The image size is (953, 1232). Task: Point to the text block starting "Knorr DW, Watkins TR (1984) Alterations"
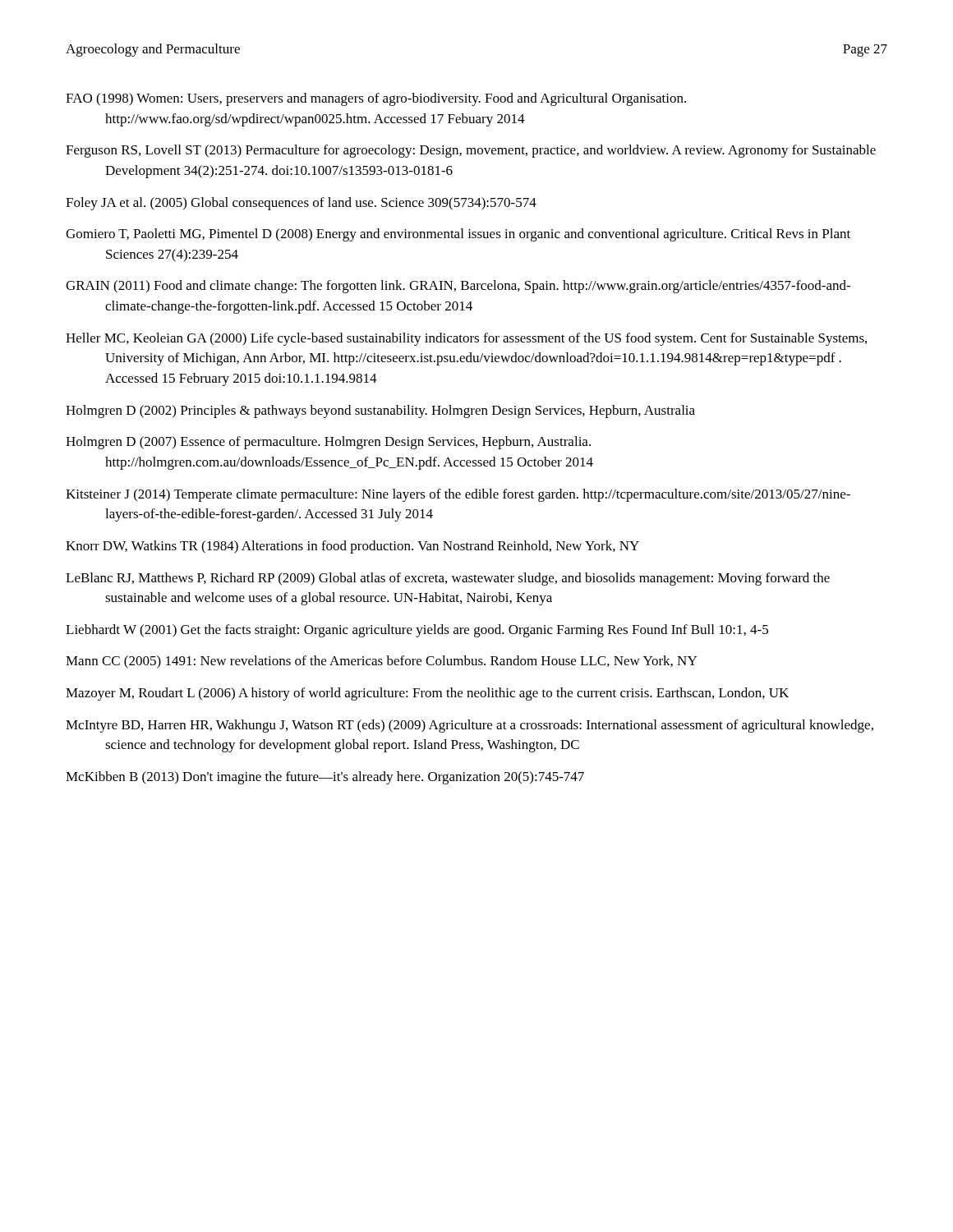point(476,546)
